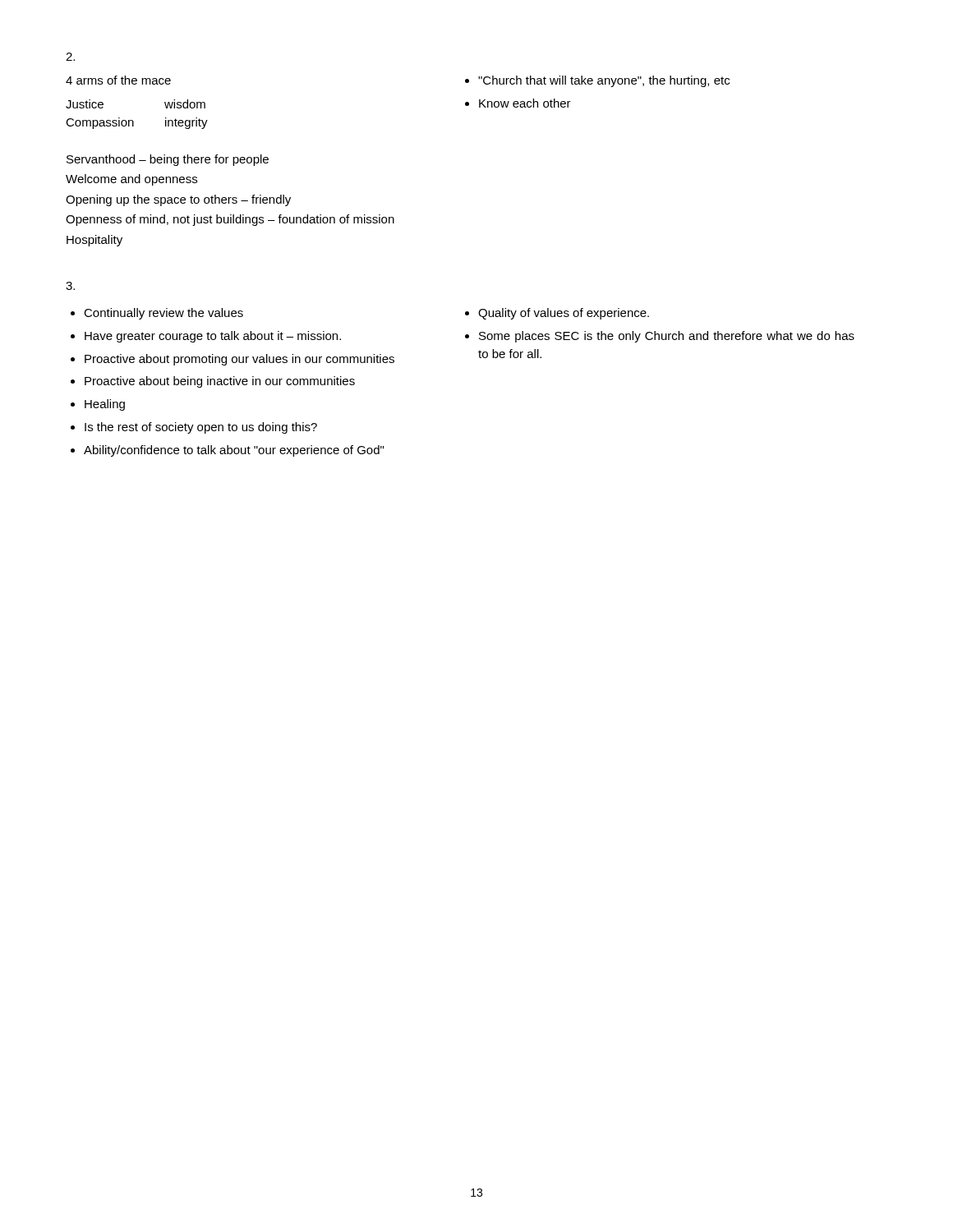Locate the block of text that opens with "Openness of mind, not just buildings – foundation"
Viewport: 953px width, 1232px height.
pyautogui.click(x=230, y=219)
